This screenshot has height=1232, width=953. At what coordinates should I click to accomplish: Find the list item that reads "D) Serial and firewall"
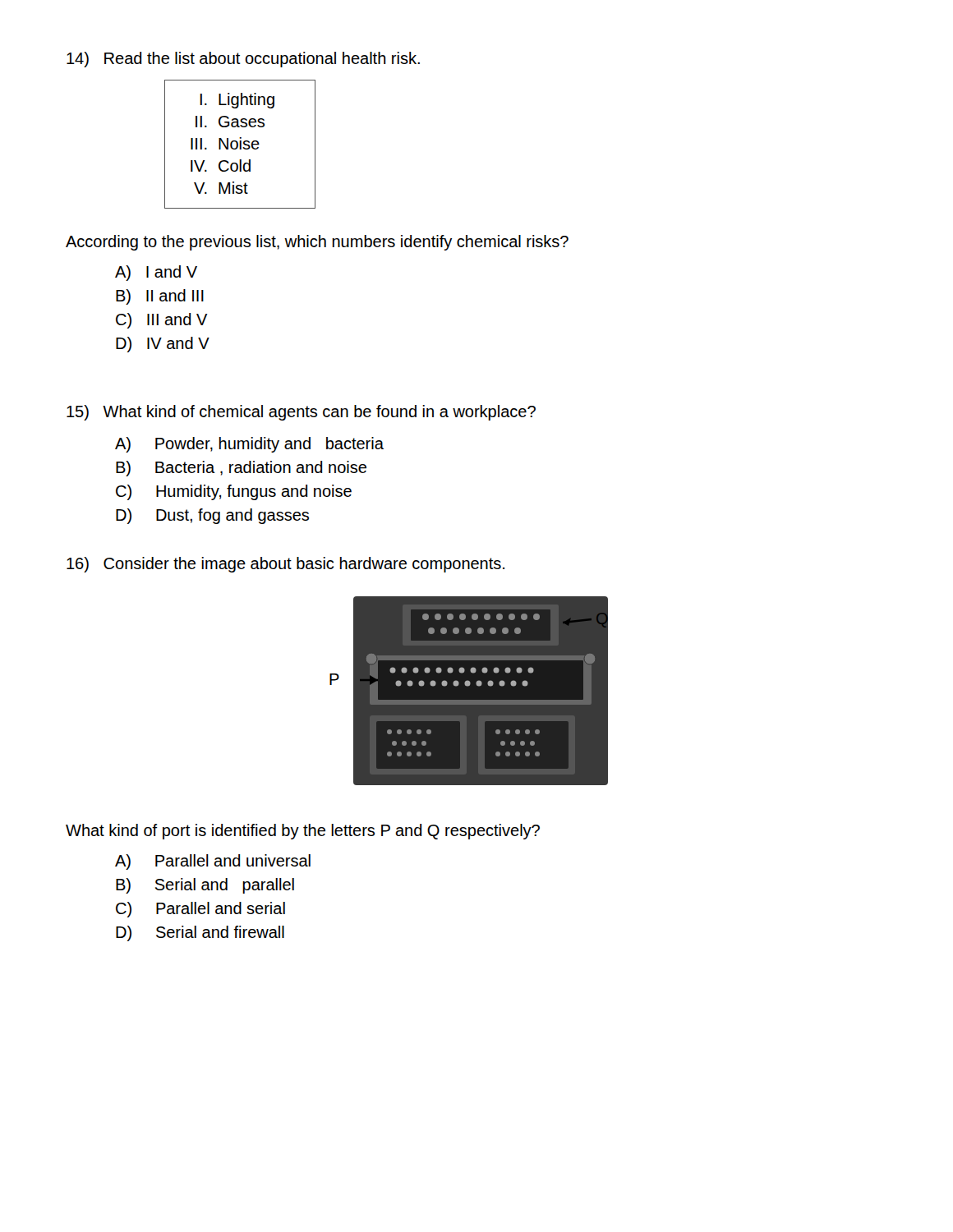(200, 932)
